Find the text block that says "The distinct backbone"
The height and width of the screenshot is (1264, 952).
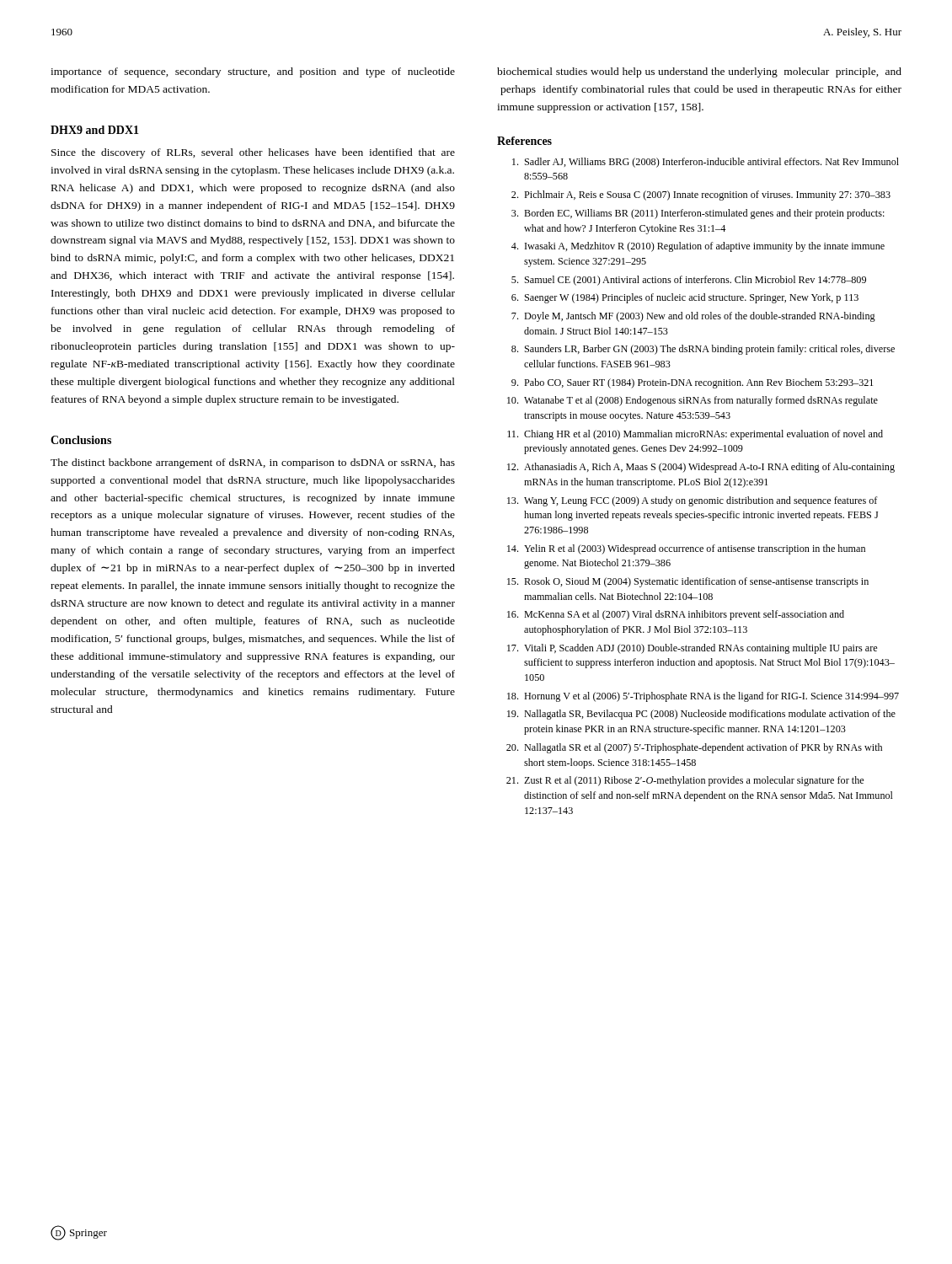click(253, 586)
